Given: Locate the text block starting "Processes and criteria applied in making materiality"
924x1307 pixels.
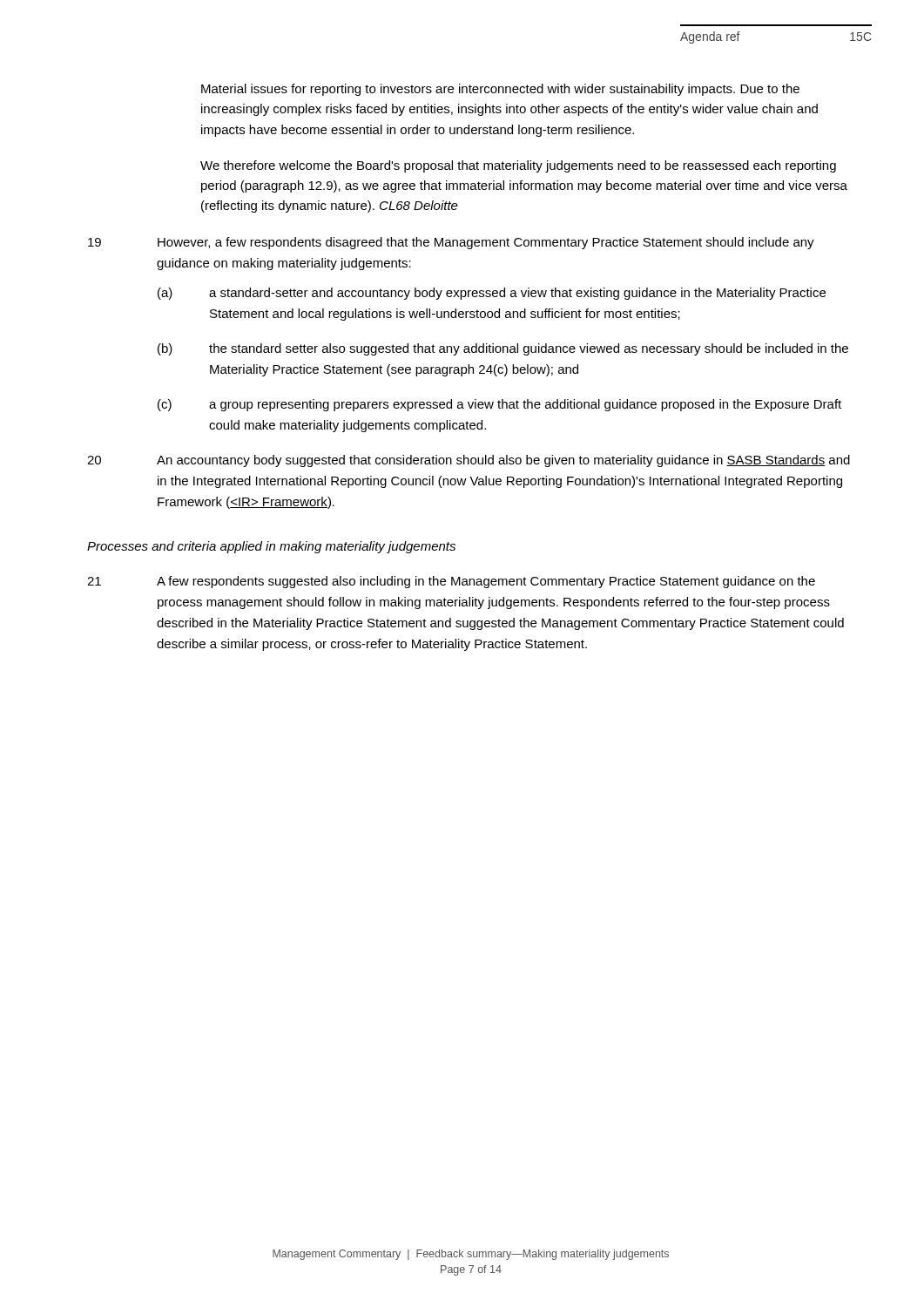Looking at the screenshot, I should coord(272,545).
